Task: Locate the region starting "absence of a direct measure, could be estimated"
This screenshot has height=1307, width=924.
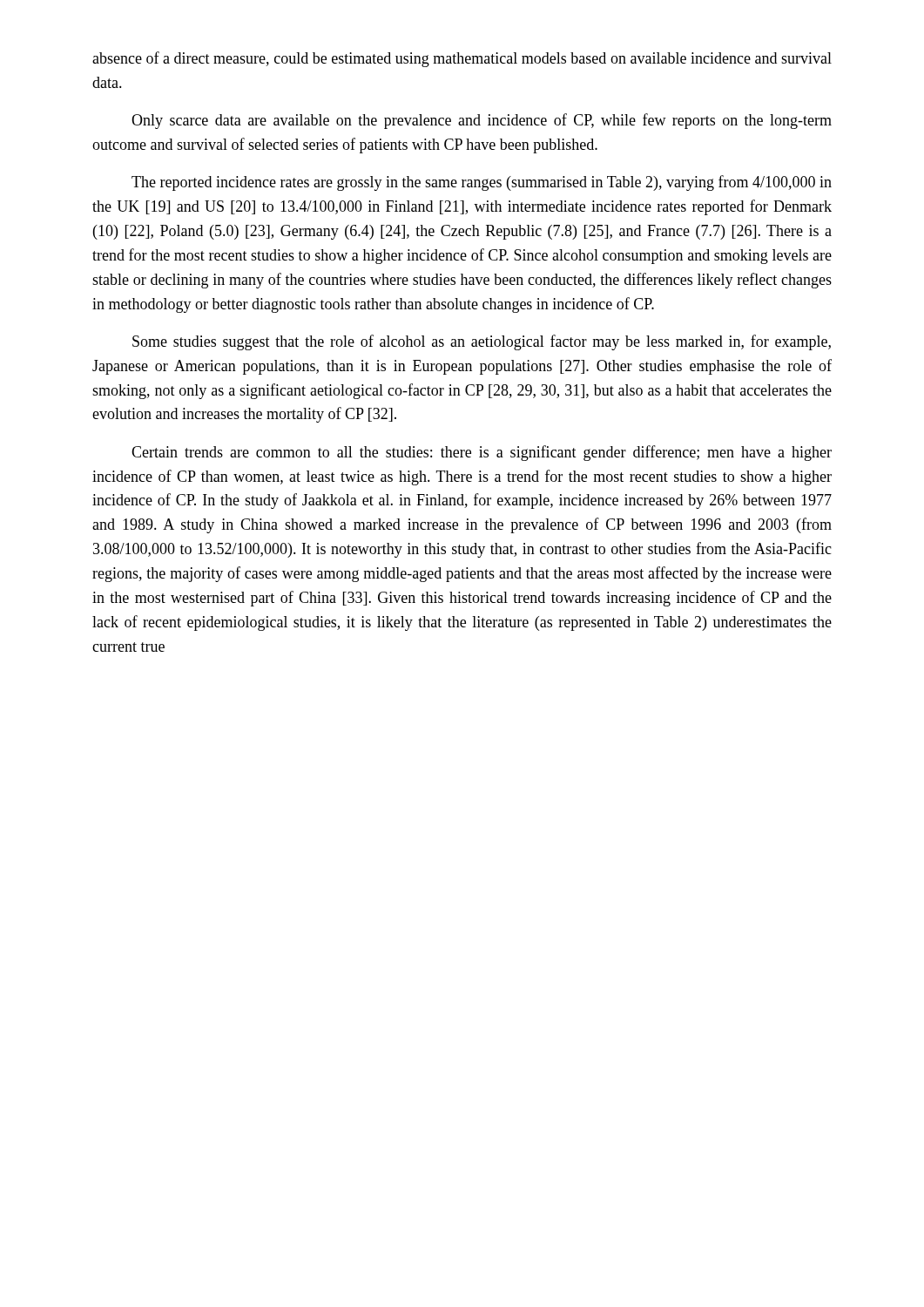Action: 462,71
